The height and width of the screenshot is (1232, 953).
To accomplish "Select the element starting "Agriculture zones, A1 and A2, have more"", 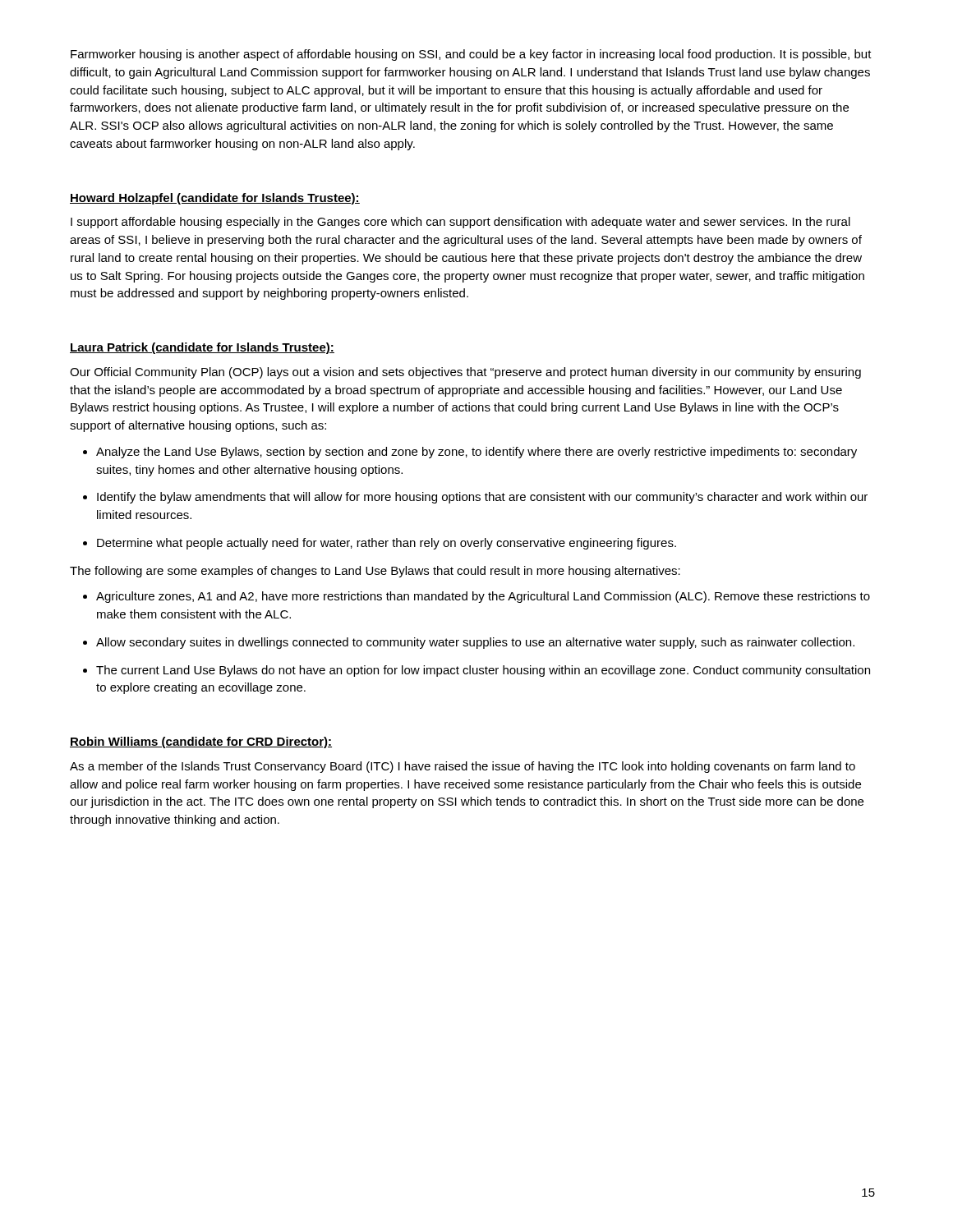I will (x=483, y=605).
